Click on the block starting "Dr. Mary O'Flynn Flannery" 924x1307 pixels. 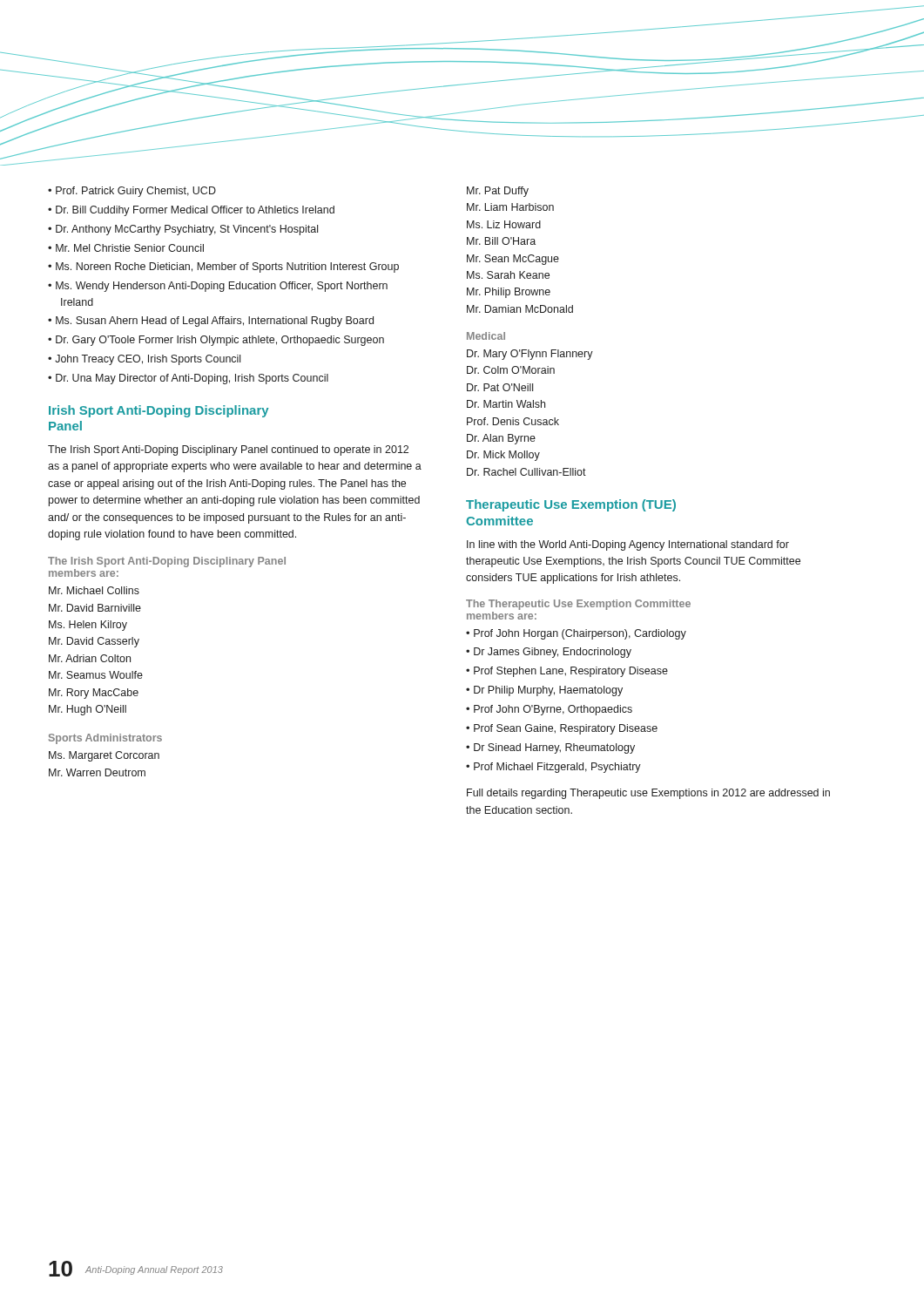point(530,355)
